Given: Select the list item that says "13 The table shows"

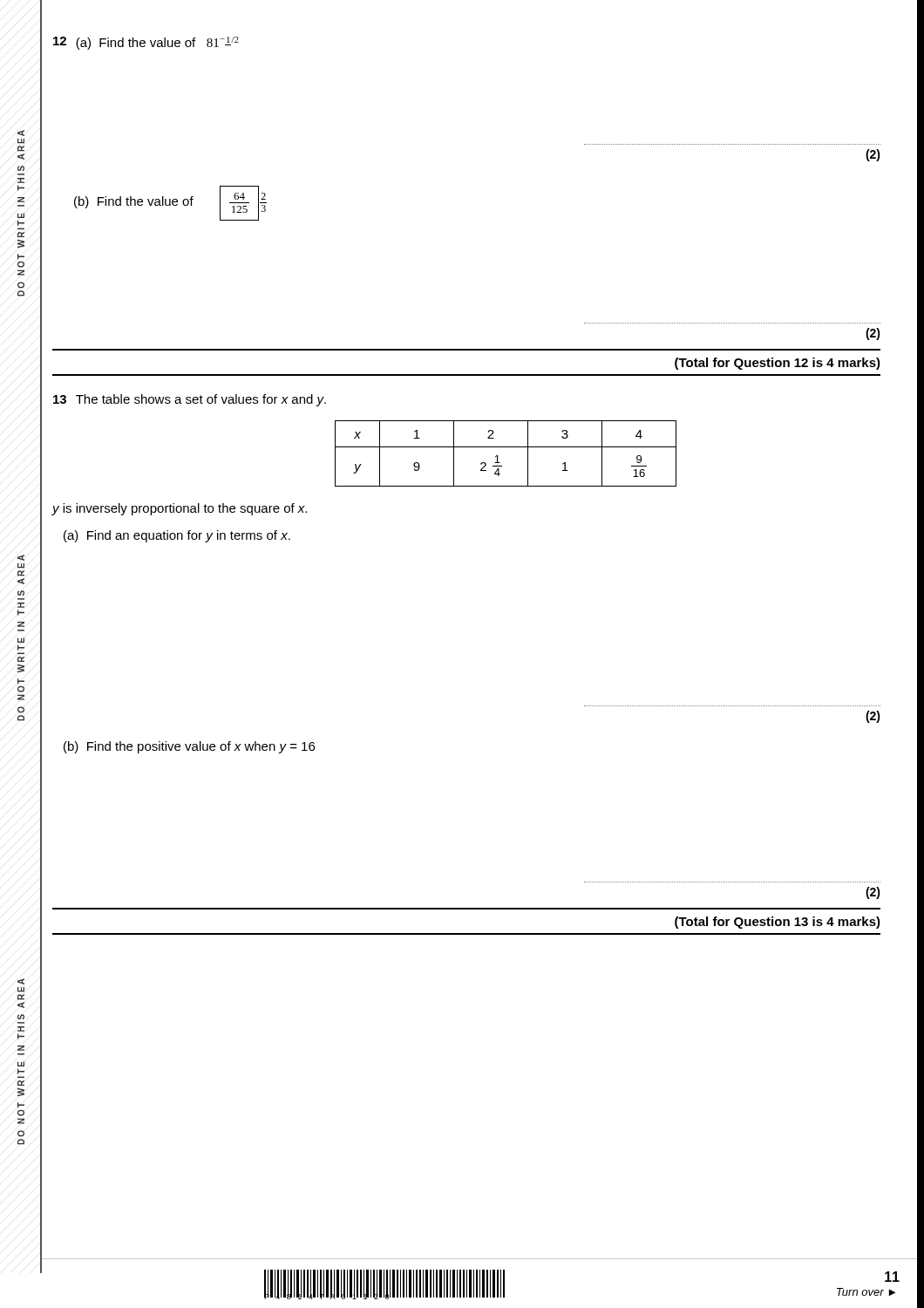Looking at the screenshot, I should pos(190,399).
